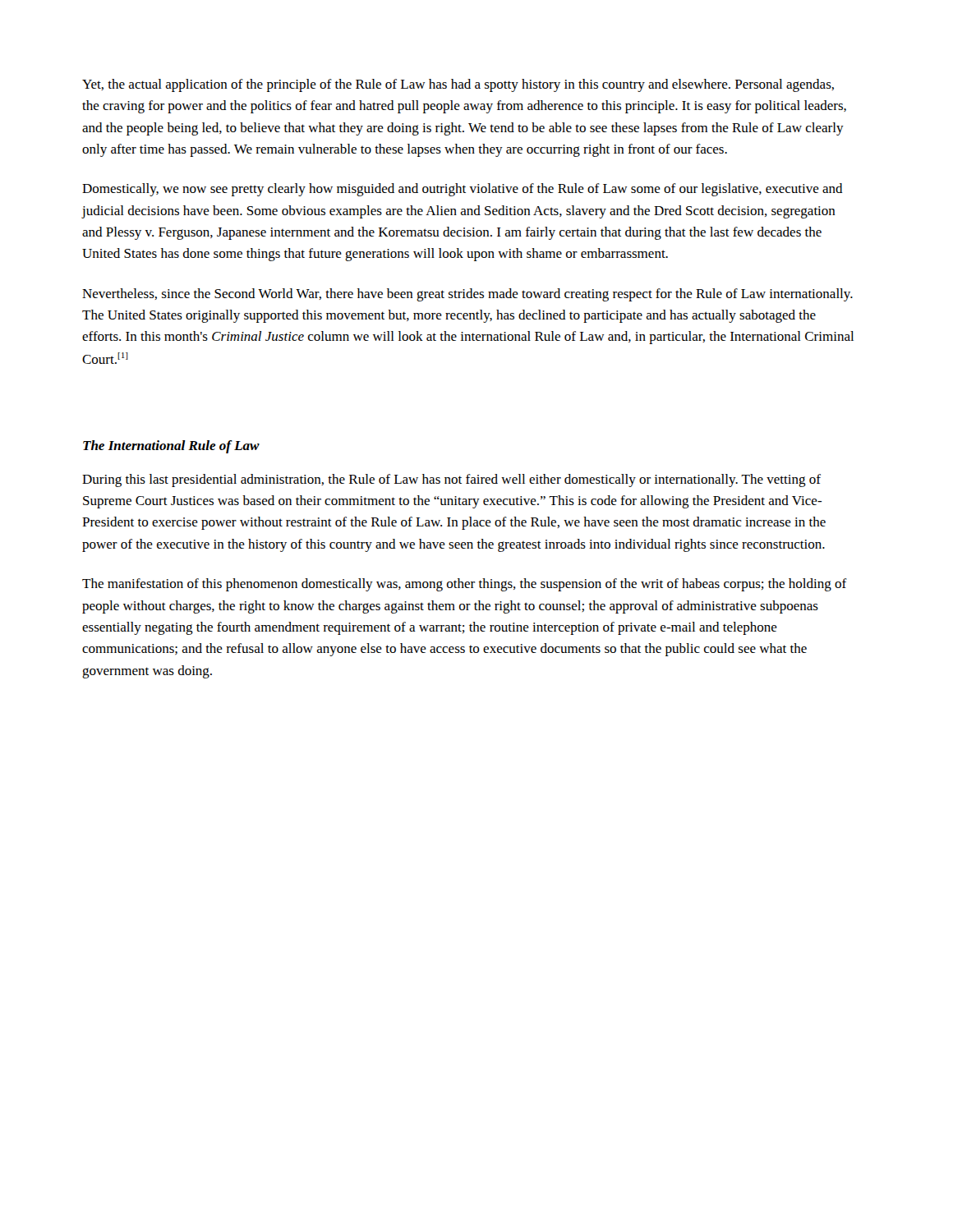
Task: Find the block on this page that starts "Yet, the actual application of the"
Action: tap(468, 117)
